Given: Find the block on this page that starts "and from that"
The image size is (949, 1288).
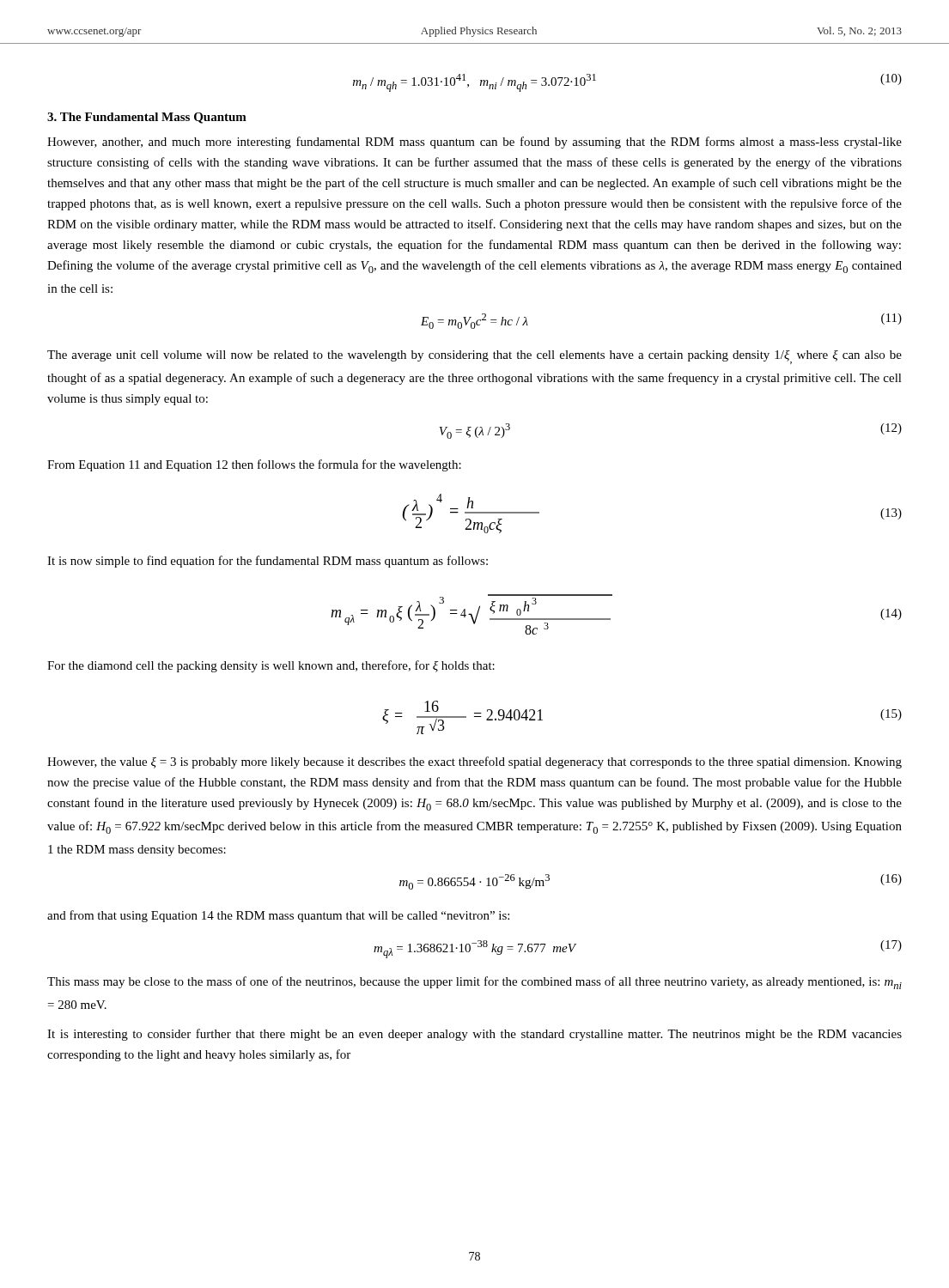Looking at the screenshot, I should [x=279, y=915].
